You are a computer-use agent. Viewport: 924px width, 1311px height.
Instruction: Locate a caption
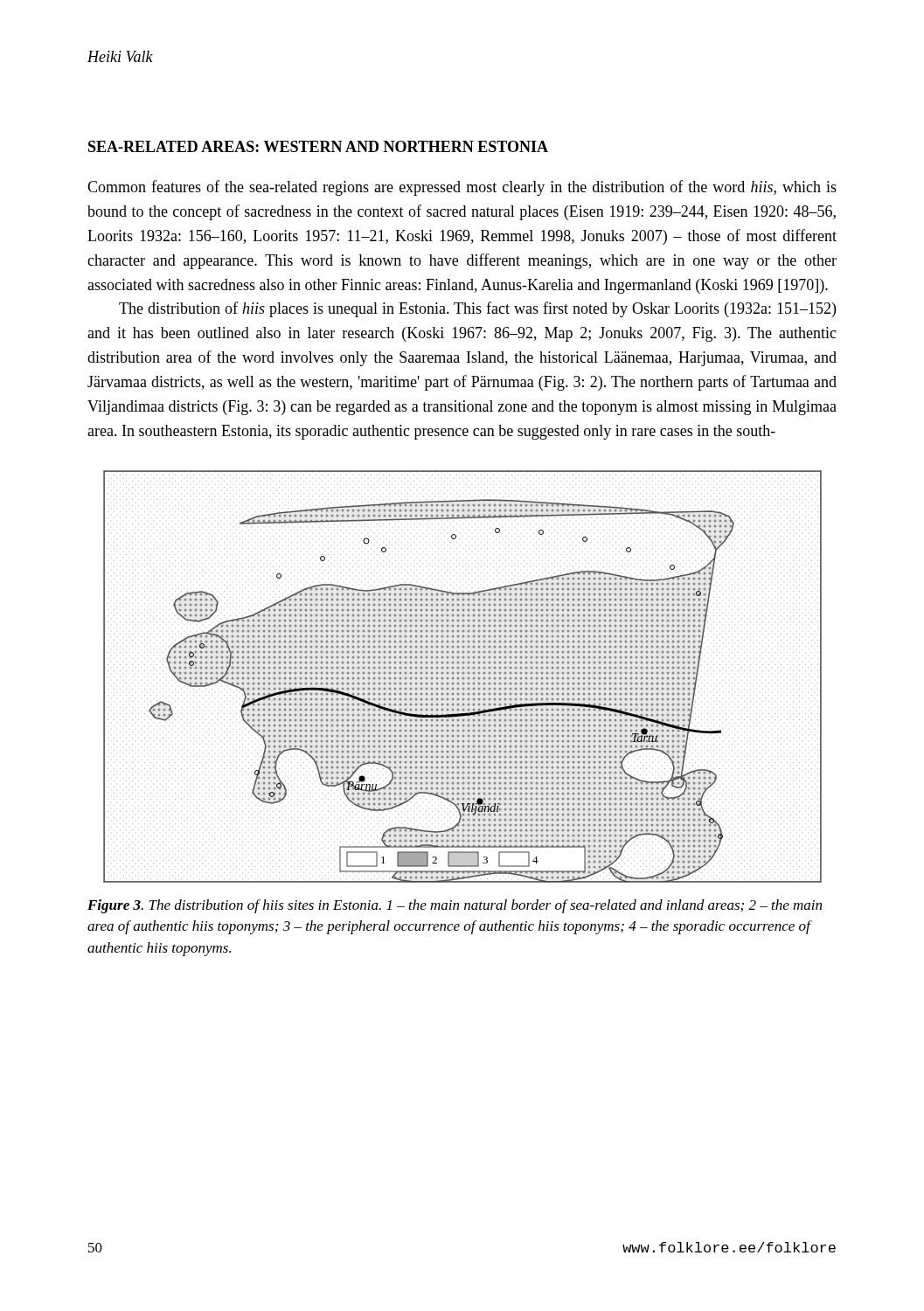coord(455,926)
